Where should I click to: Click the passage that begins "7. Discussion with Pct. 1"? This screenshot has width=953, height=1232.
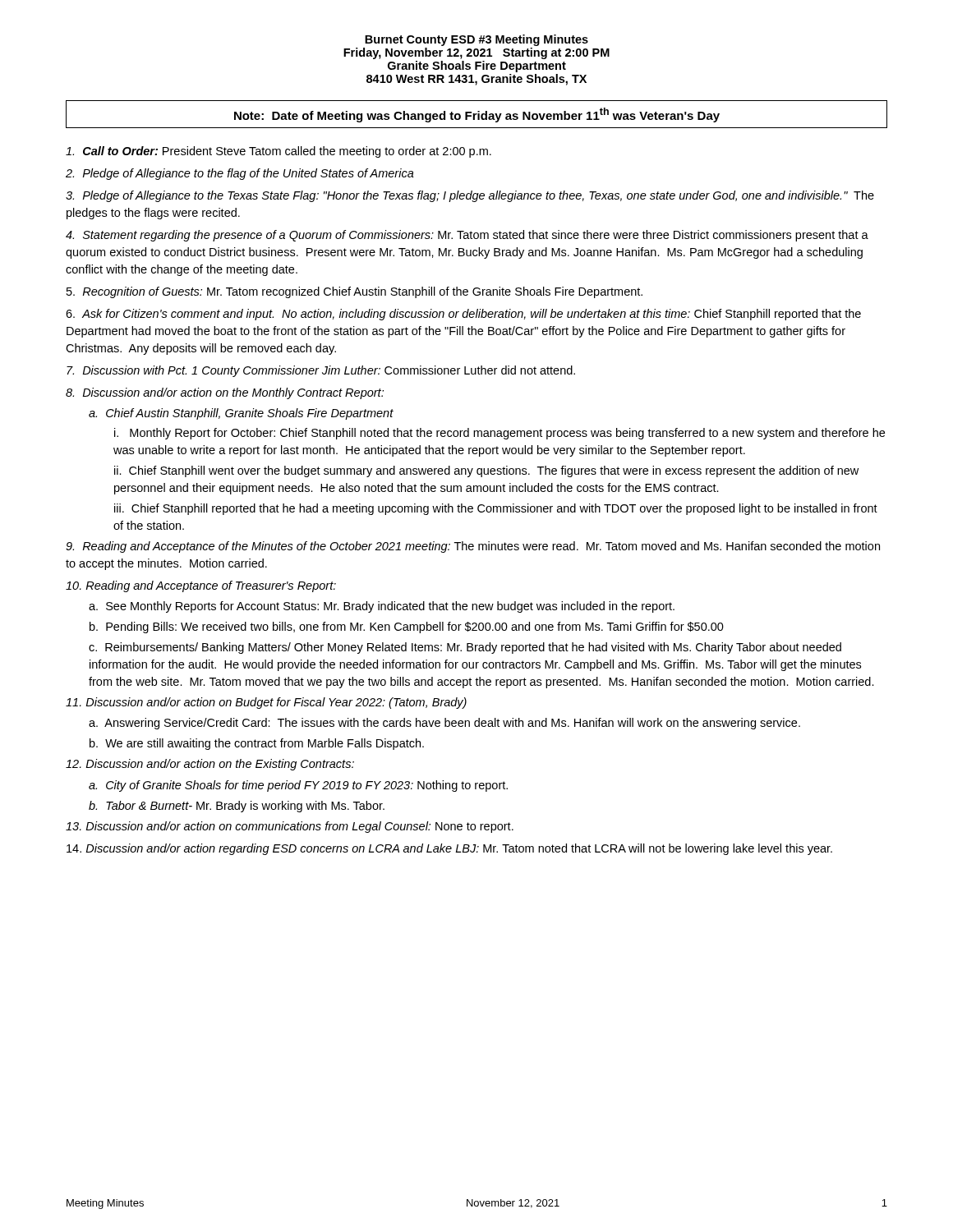(321, 371)
